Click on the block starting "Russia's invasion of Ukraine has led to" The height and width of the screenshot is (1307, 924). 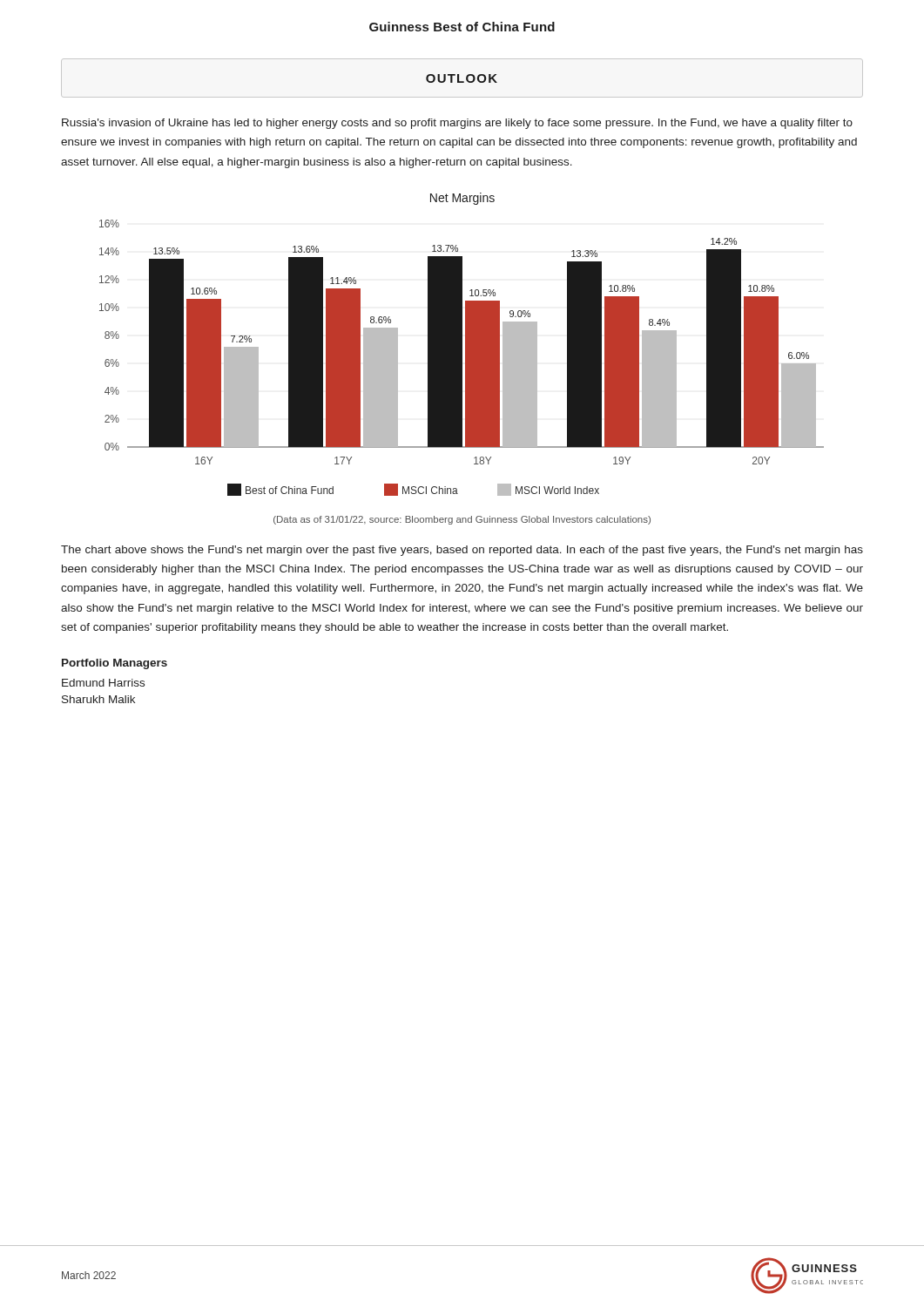coord(459,142)
